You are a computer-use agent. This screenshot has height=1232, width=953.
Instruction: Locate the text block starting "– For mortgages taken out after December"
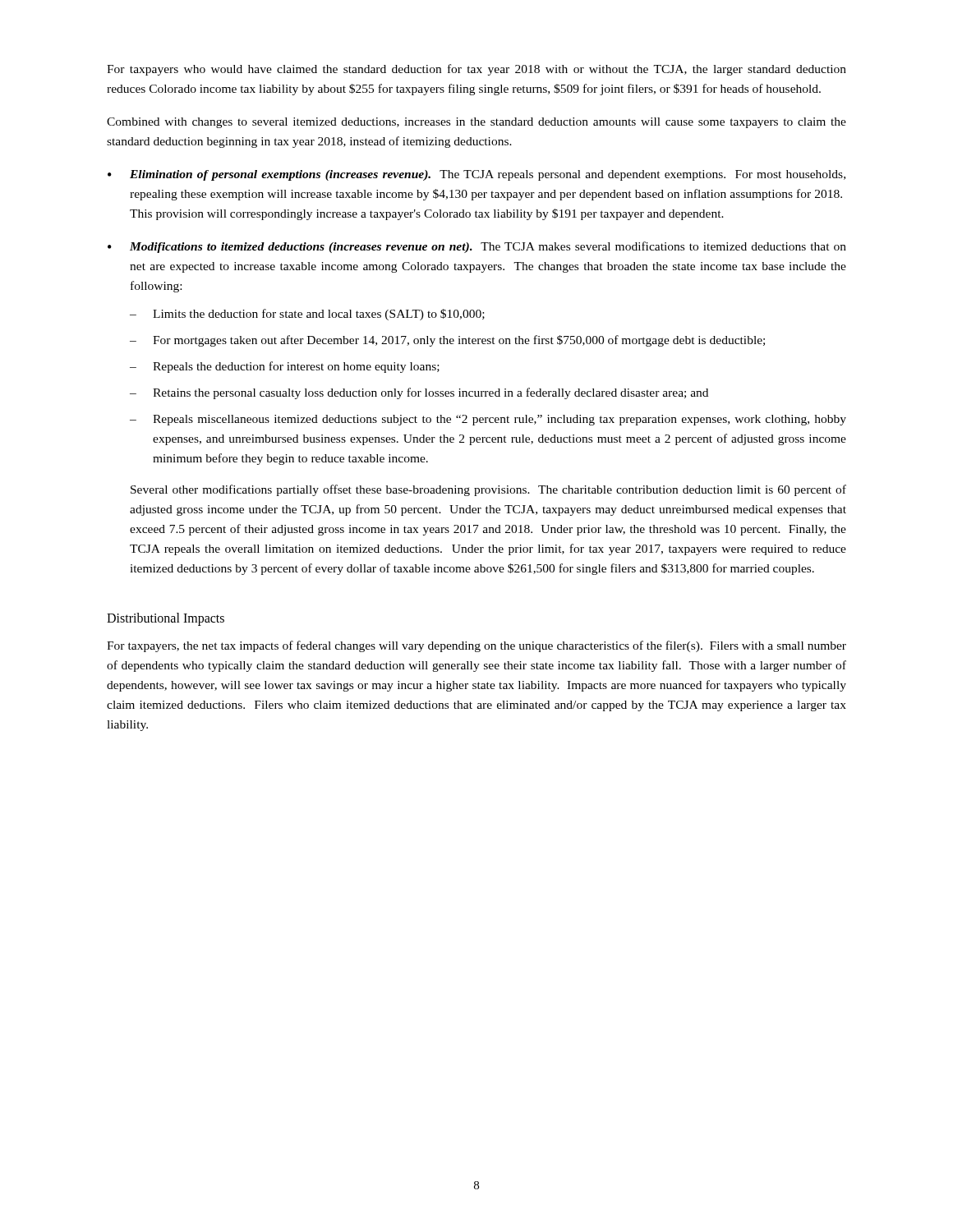(488, 340)
